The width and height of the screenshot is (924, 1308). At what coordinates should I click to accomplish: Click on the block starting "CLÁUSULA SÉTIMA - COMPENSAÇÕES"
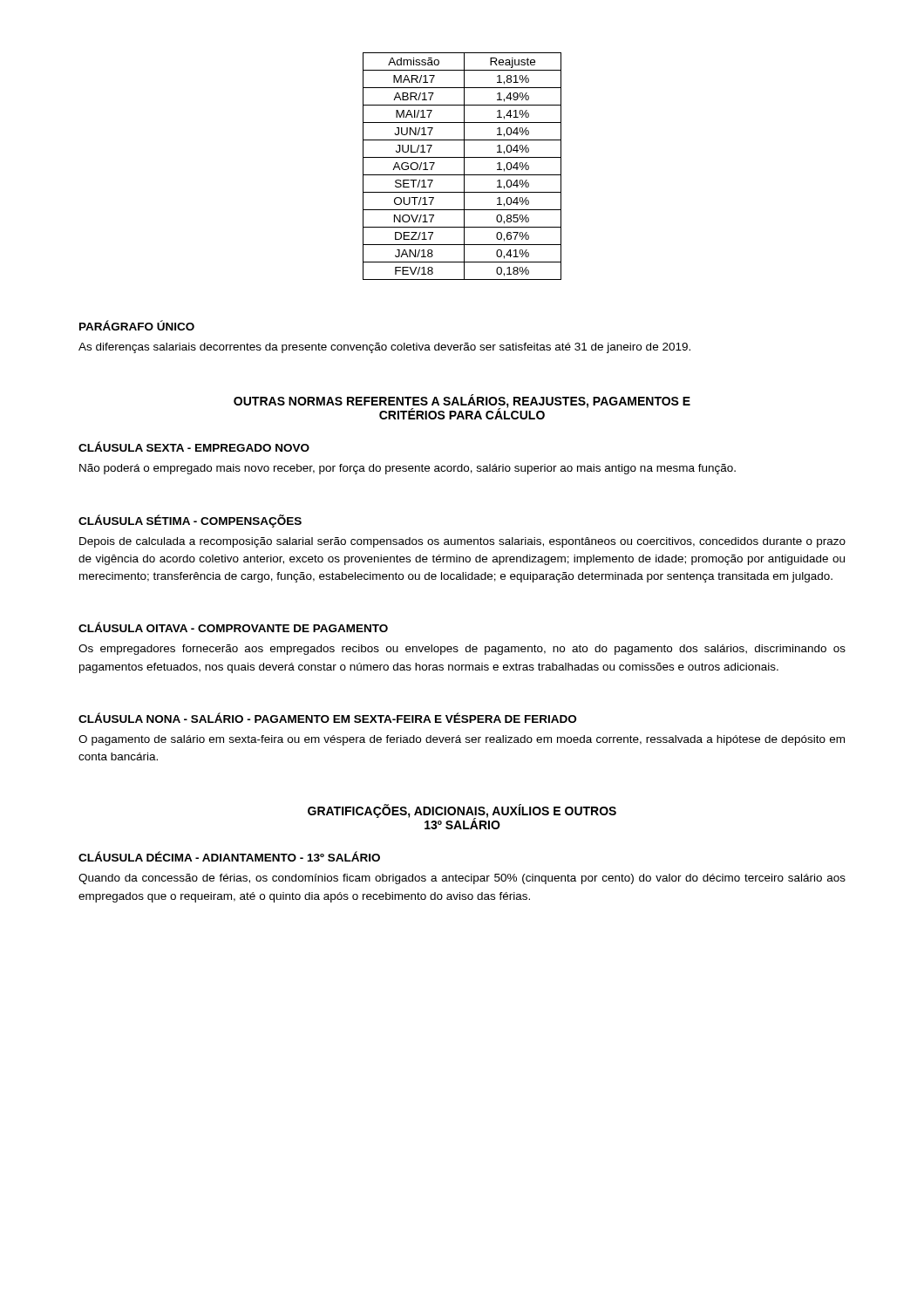pyautogui.click(x=190, y=521)
